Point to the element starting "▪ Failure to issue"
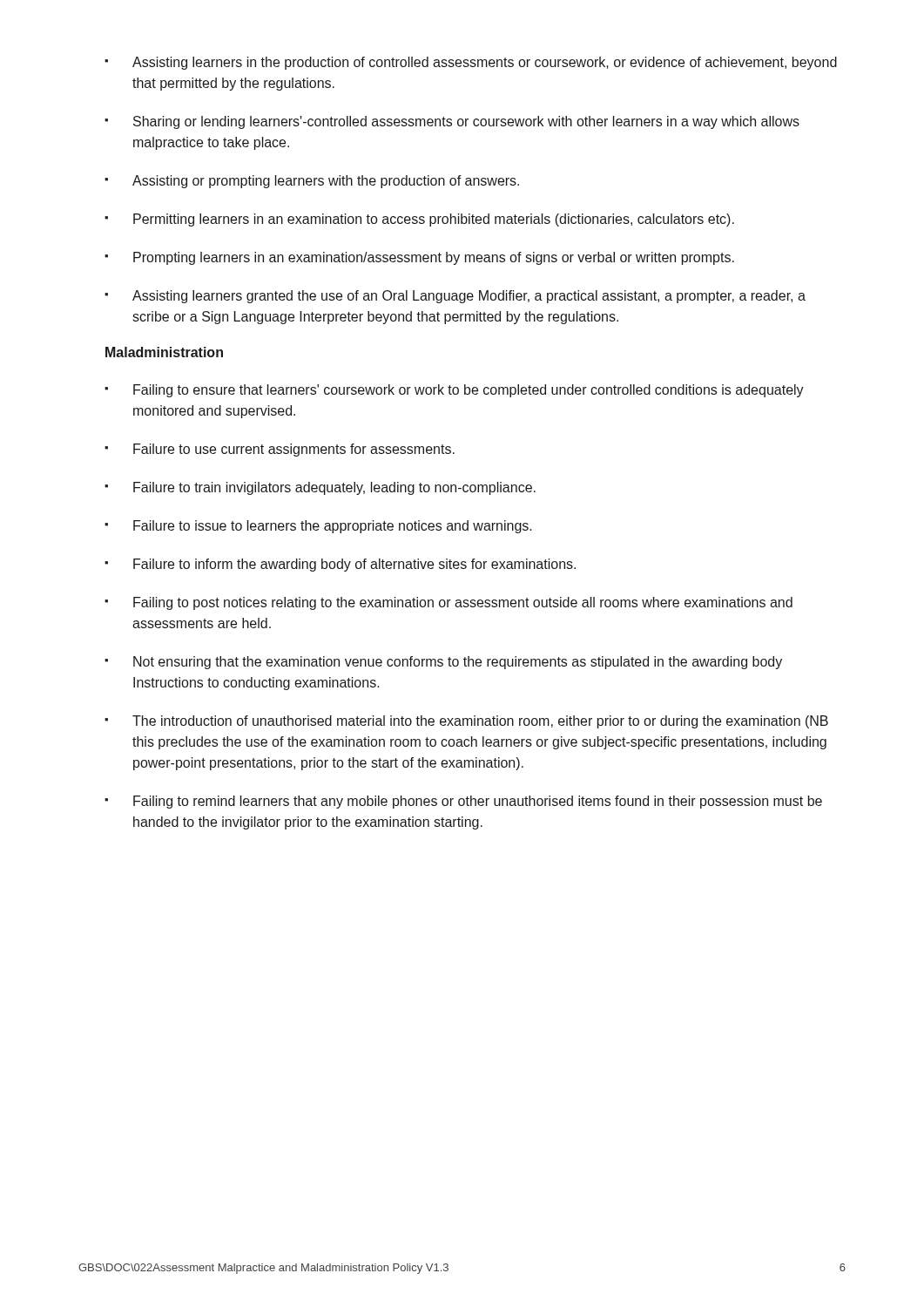This screenshot has height=1307, width=924. [475, 526]
